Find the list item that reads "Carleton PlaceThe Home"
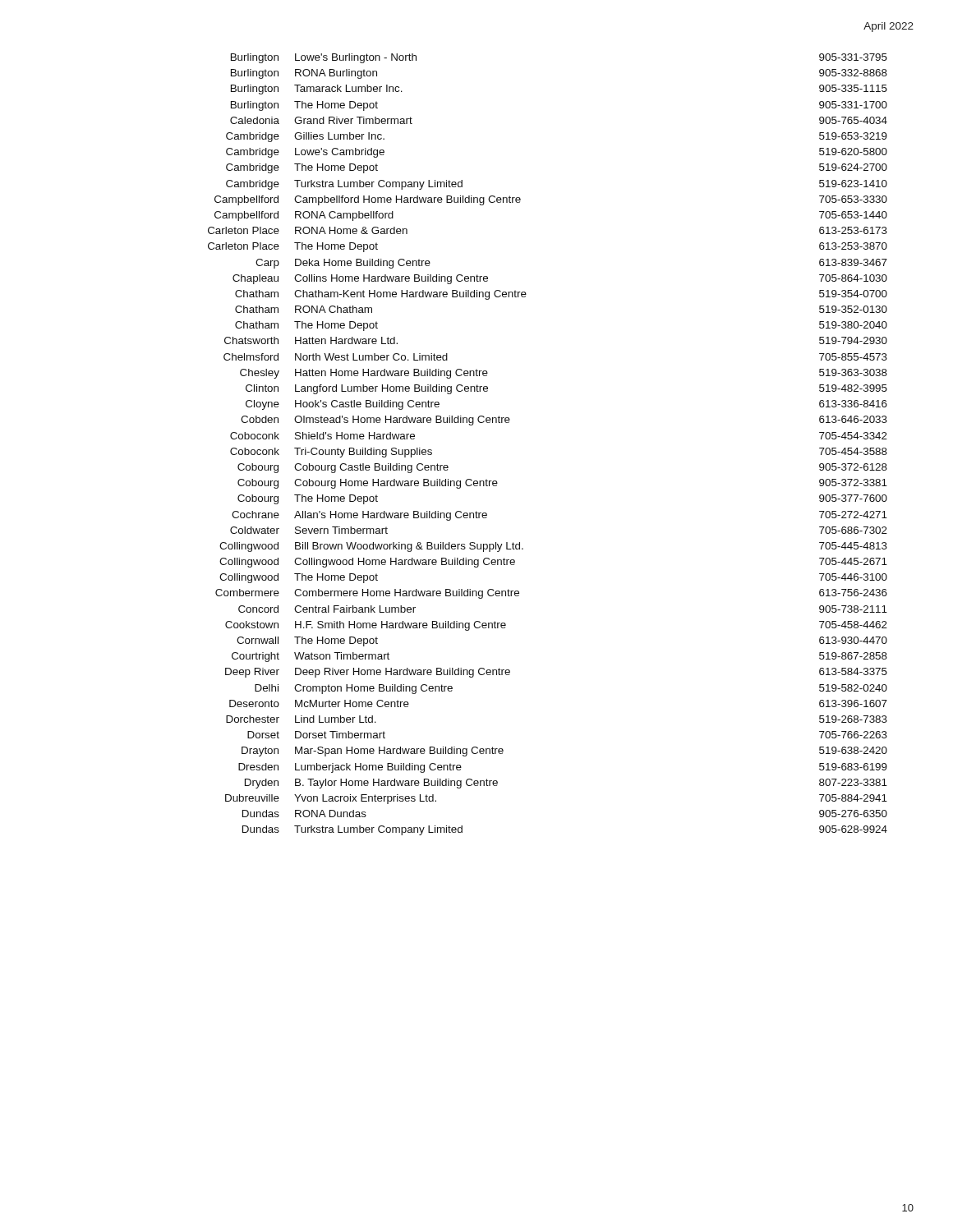 244,247
